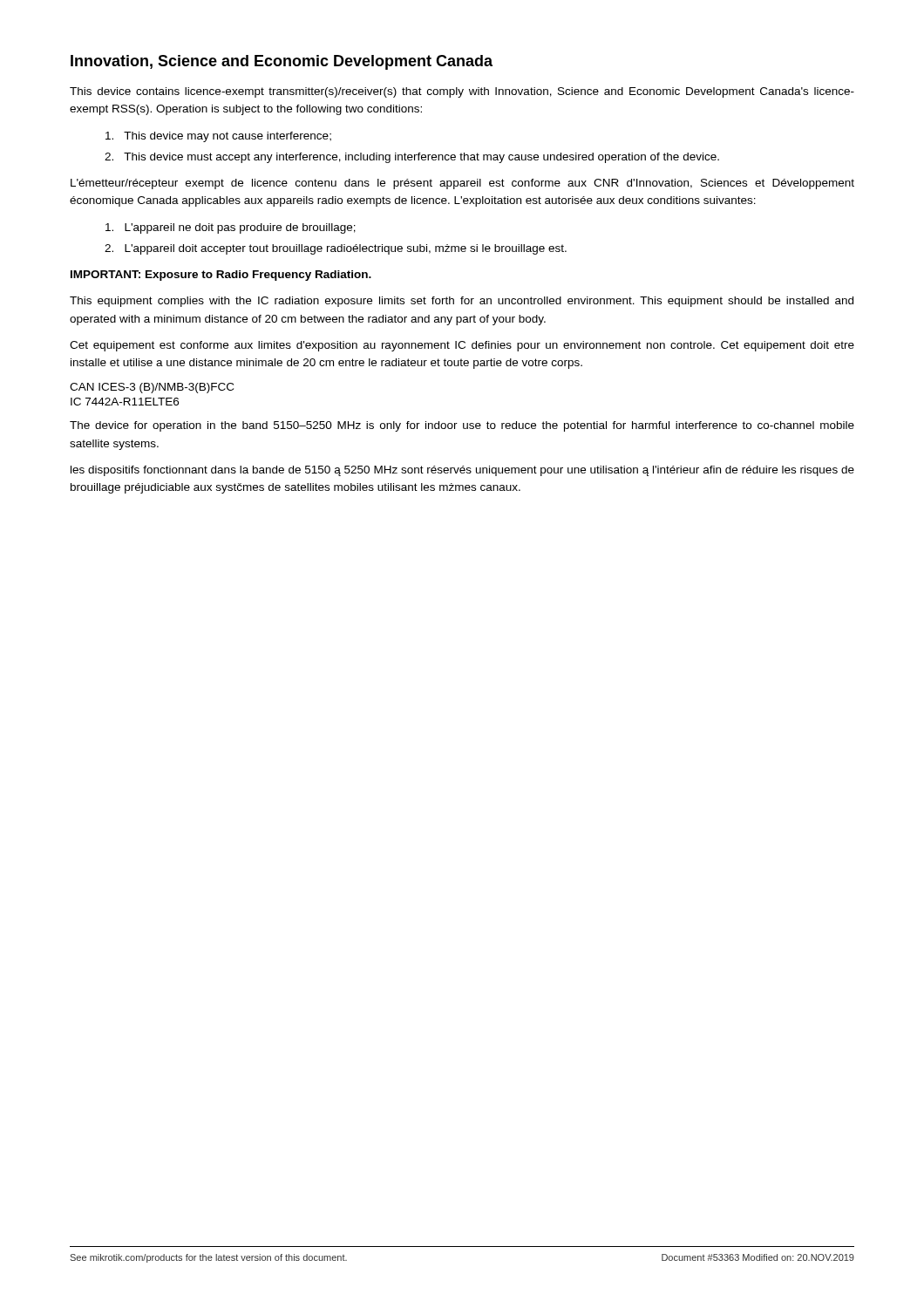Viewport: 924px width, 1308px height.
Task: Click the passage that begins "This equipment complies with the IC radiation"
Action: [x=462, y=309]
